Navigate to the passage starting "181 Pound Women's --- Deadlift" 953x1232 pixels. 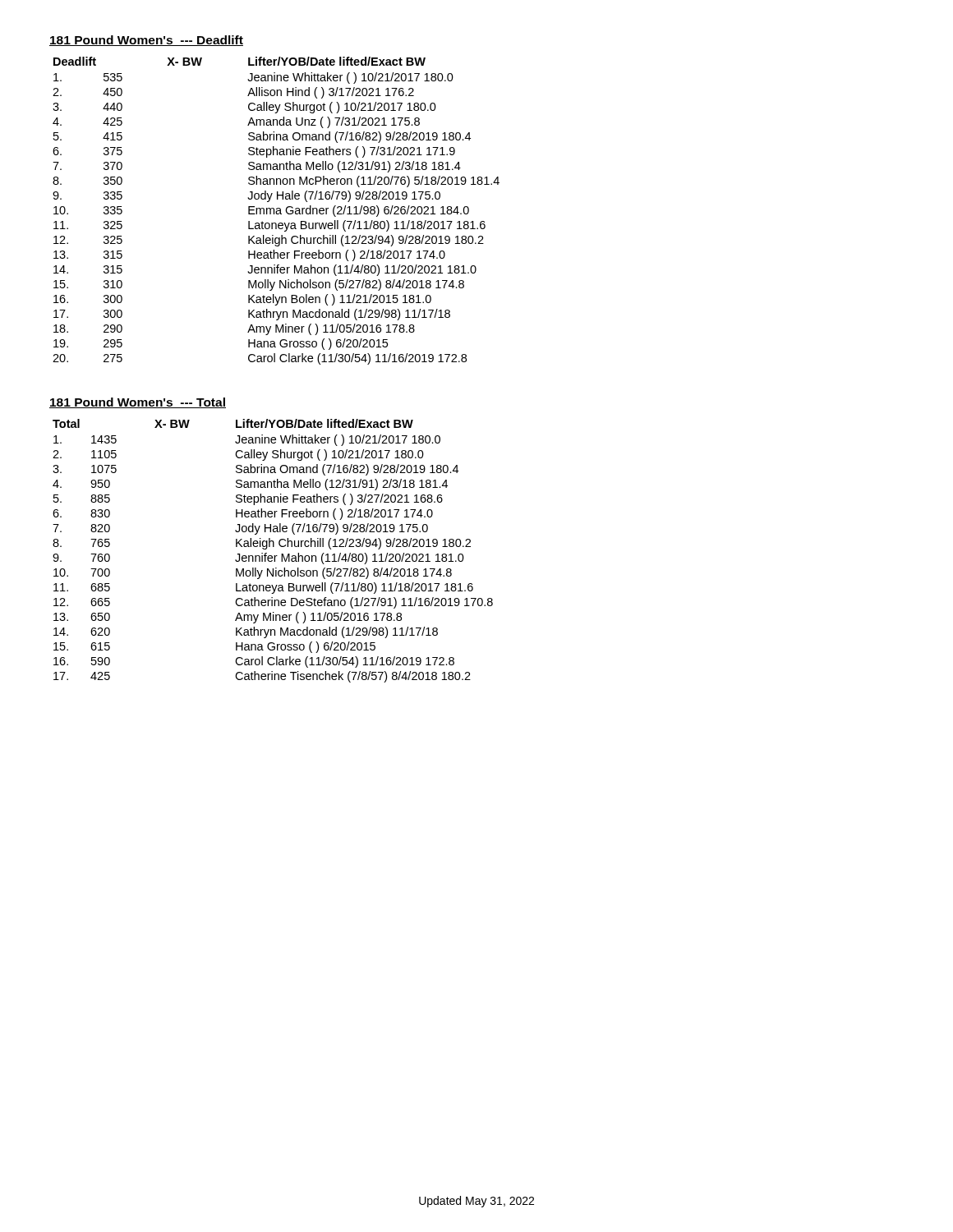146,40
